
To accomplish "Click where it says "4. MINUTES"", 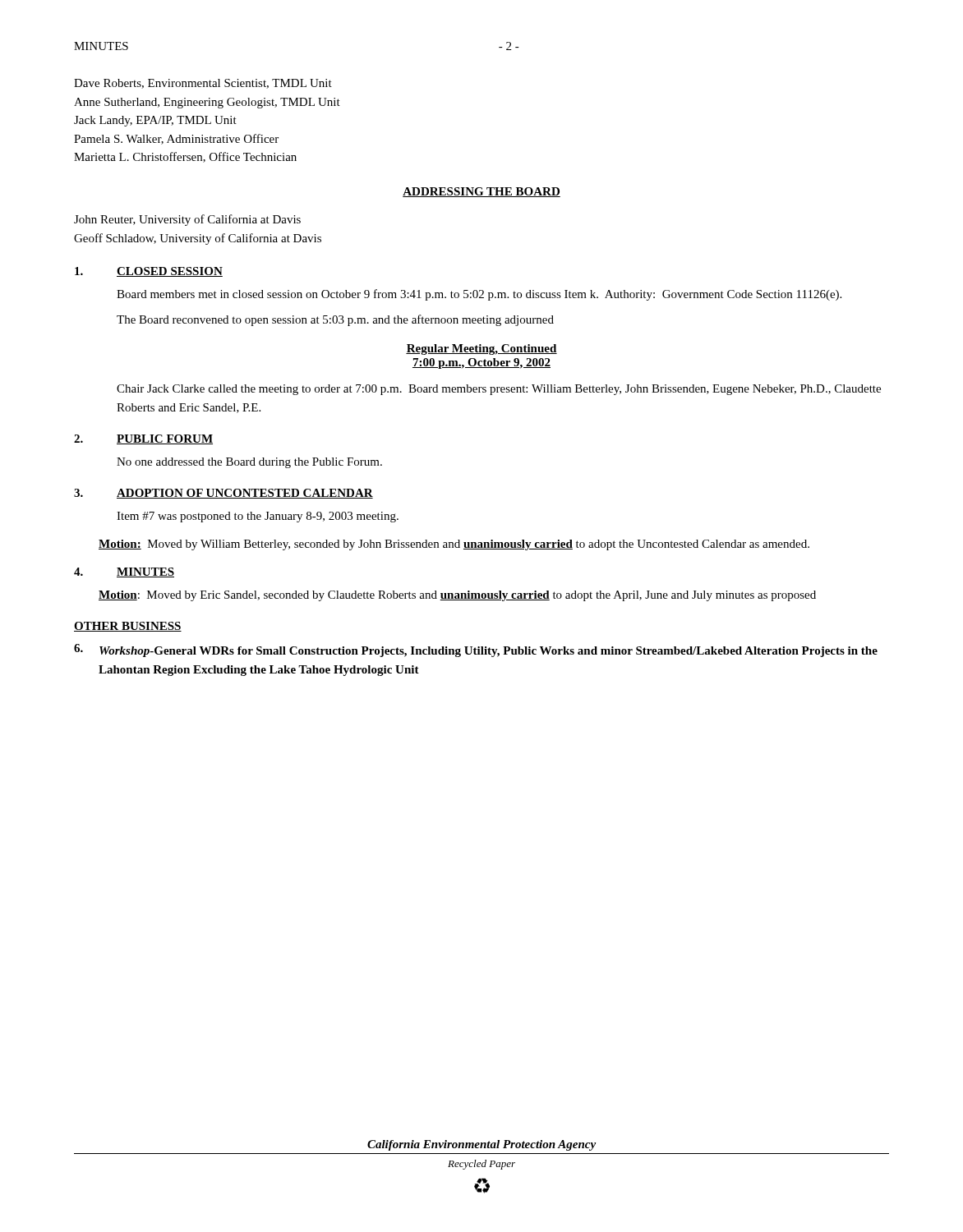I will pos(124,572).
